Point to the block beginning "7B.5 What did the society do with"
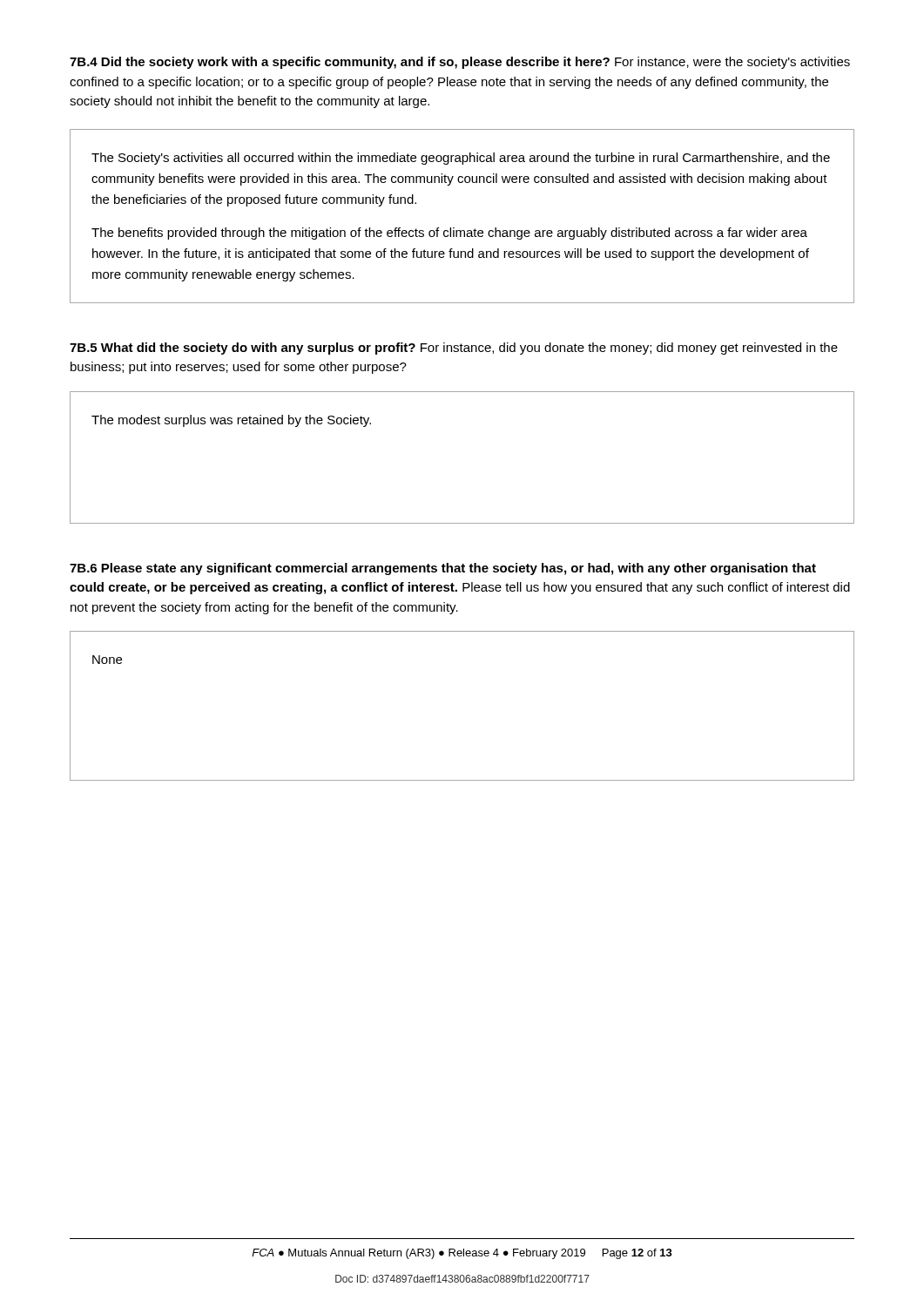Image resolution: width=924 pixels, height=1307 pixels. (x=454, y=357)
